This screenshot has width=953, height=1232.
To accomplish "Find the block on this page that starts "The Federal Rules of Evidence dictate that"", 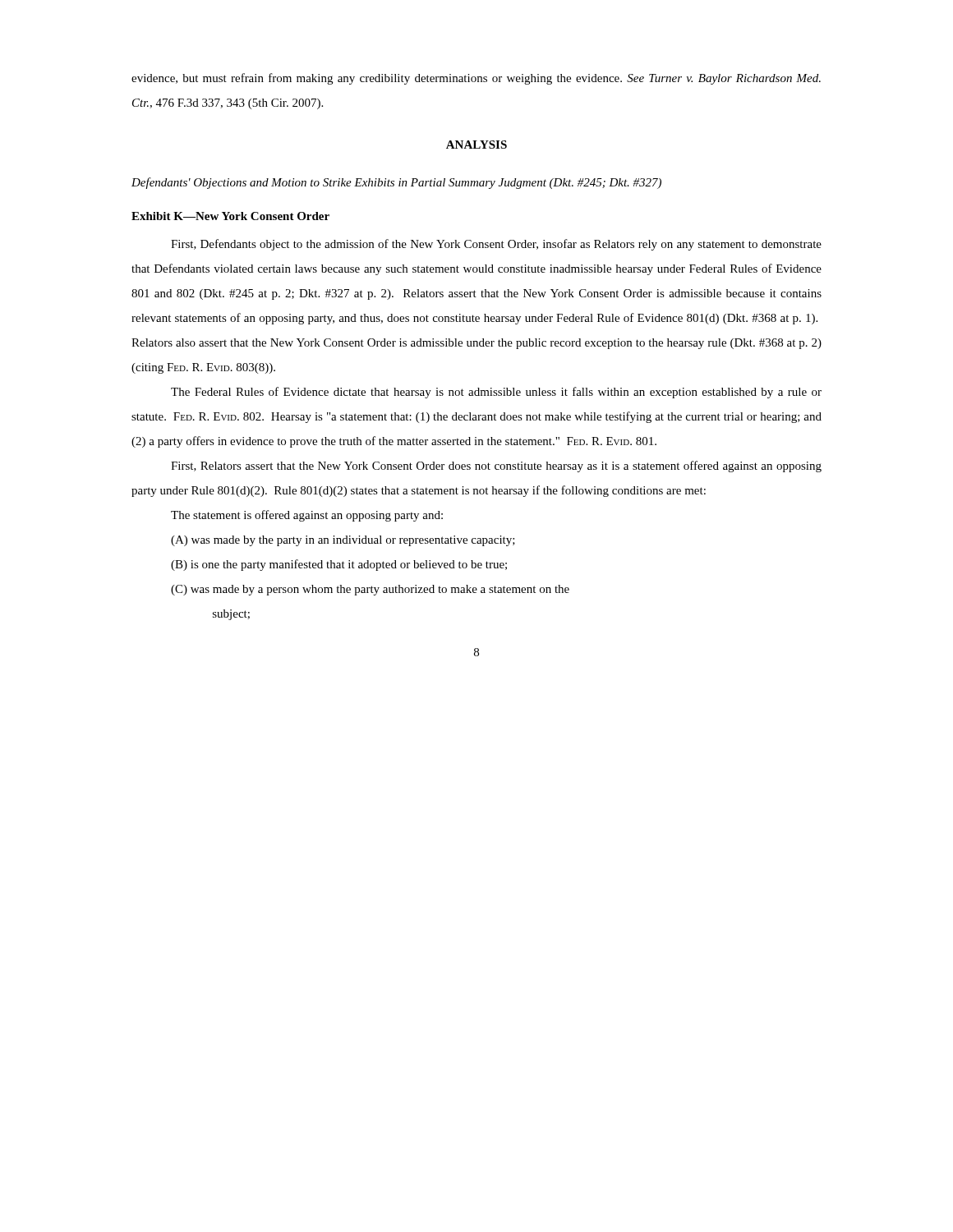I will click(476, 416).
